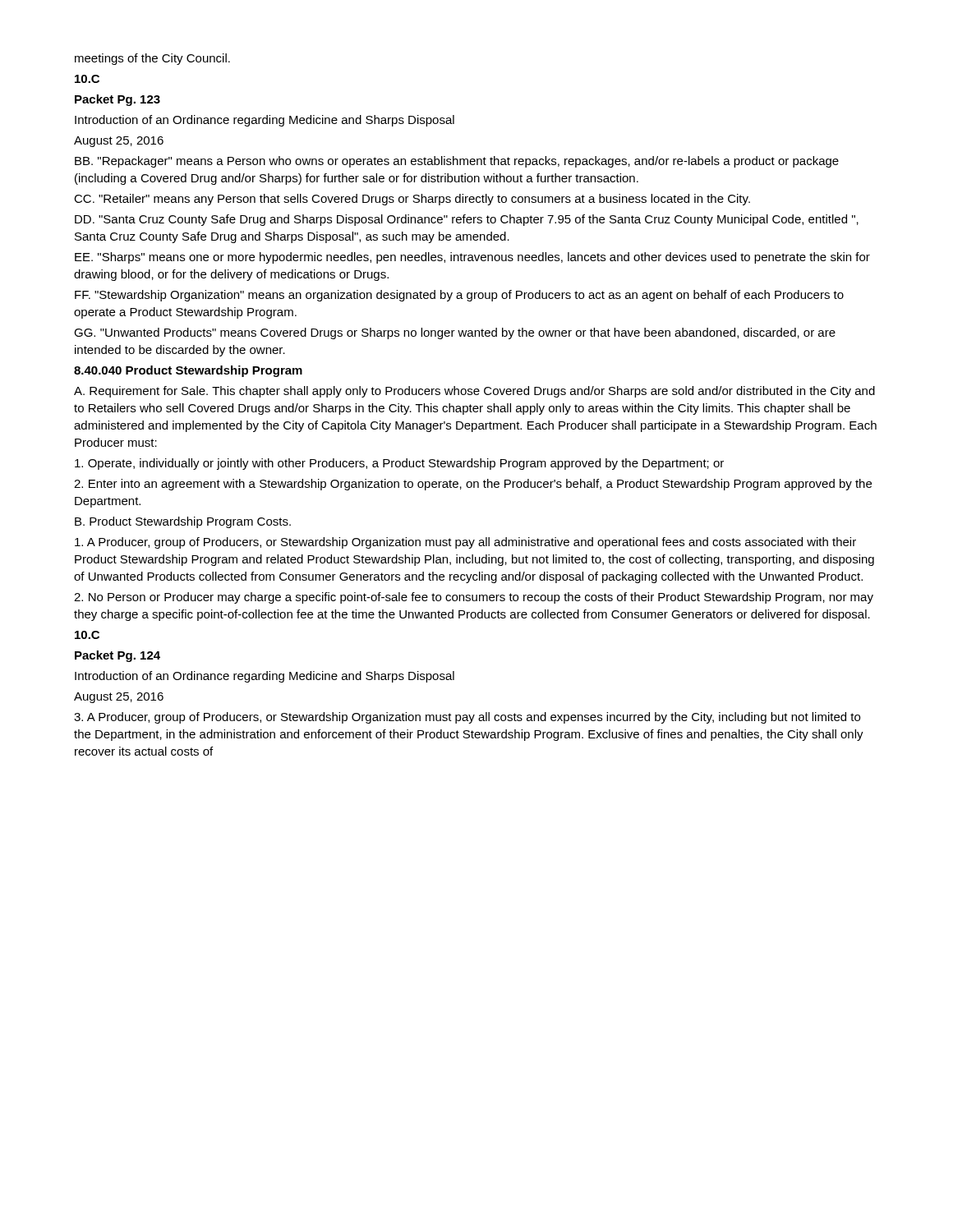The height and width of the screenshot is (1232, 953).
Task: Locate the block of text that opens with "2. Enter into"
Action: pyautogui.click(x=473, y=492)
